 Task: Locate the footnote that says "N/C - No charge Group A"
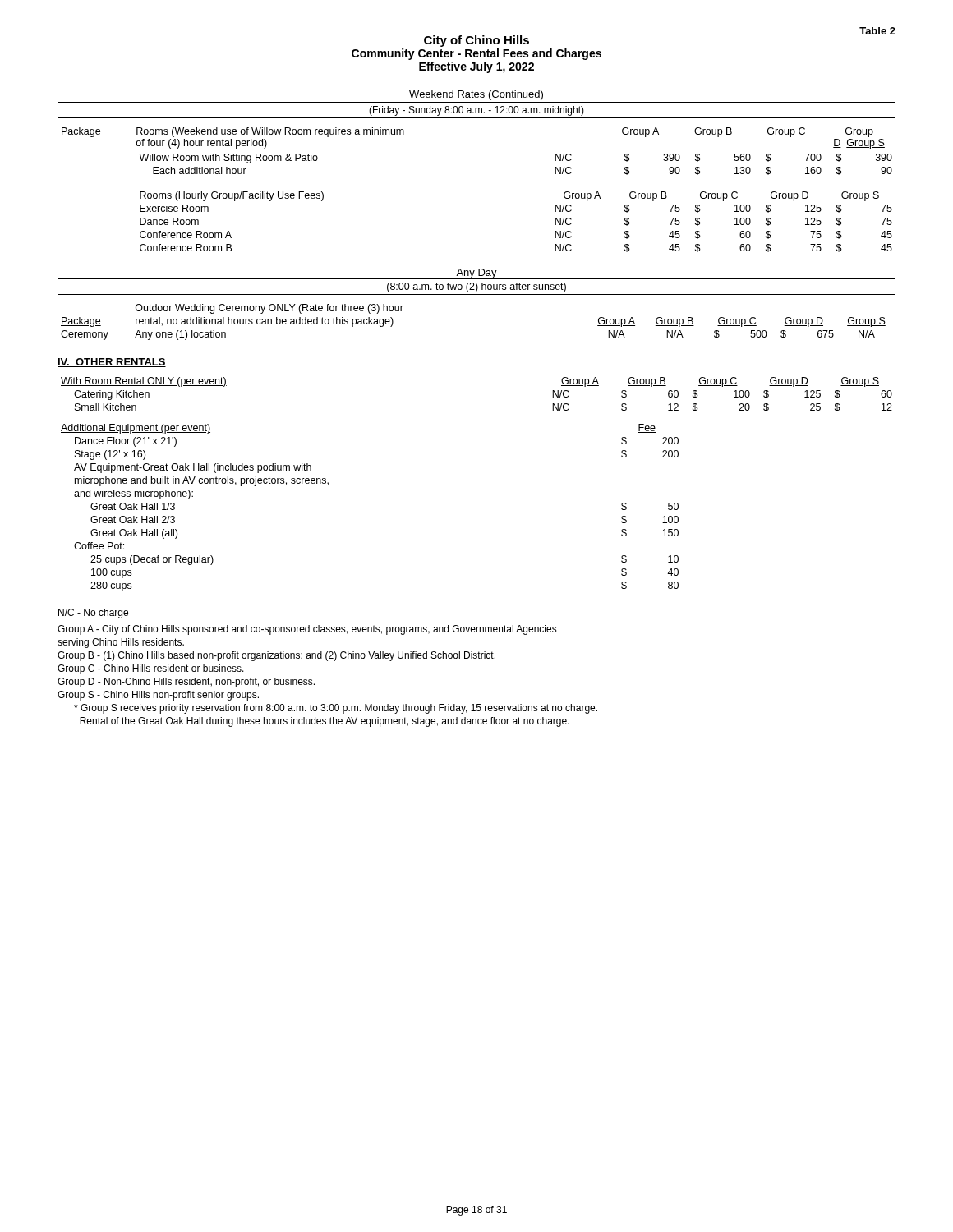pos(476,667)
